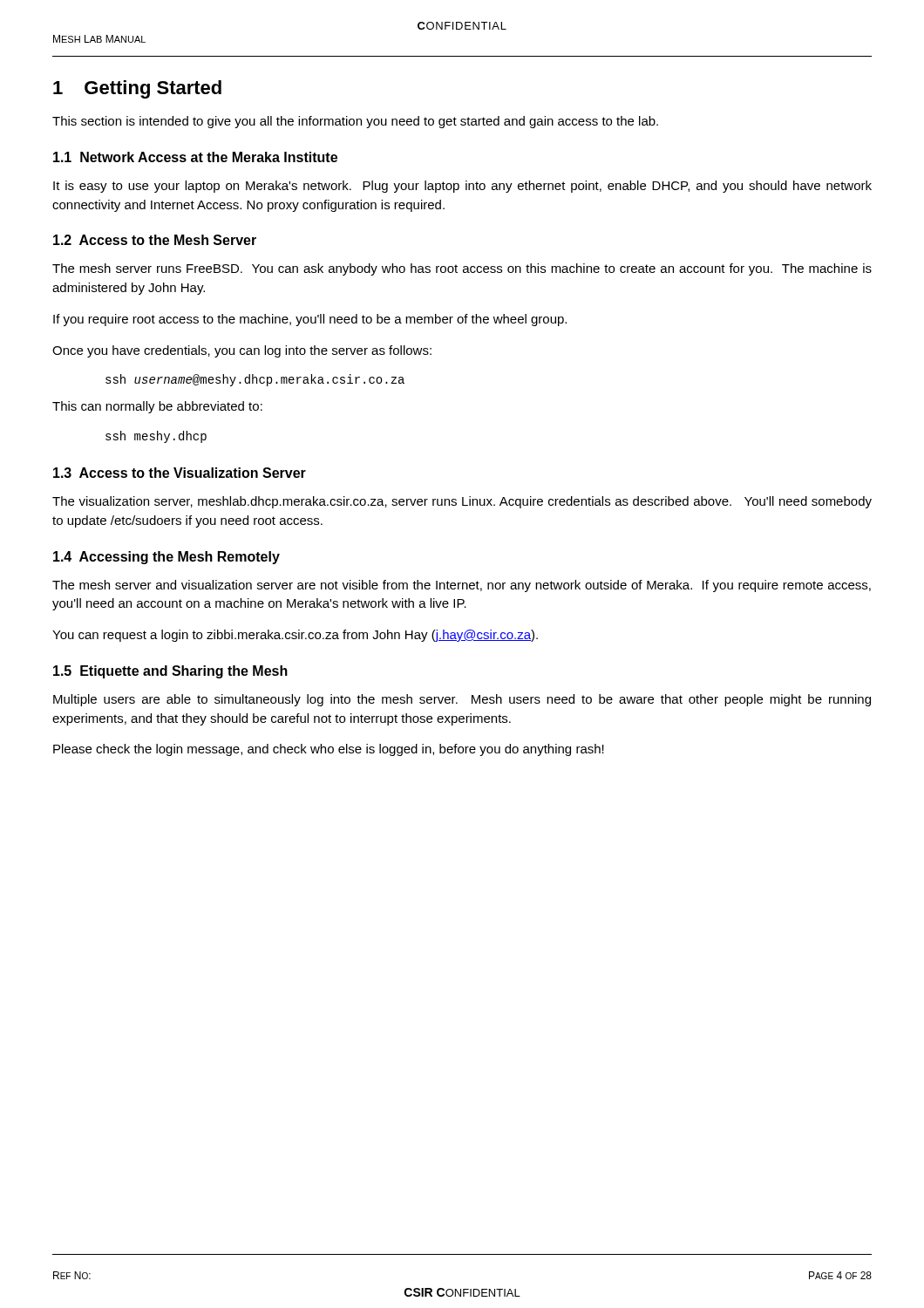The image size is (924, 1308).
Task: Find the section header that says "1.3 Access to the Visualization Server"
Action: pos(180,473)
